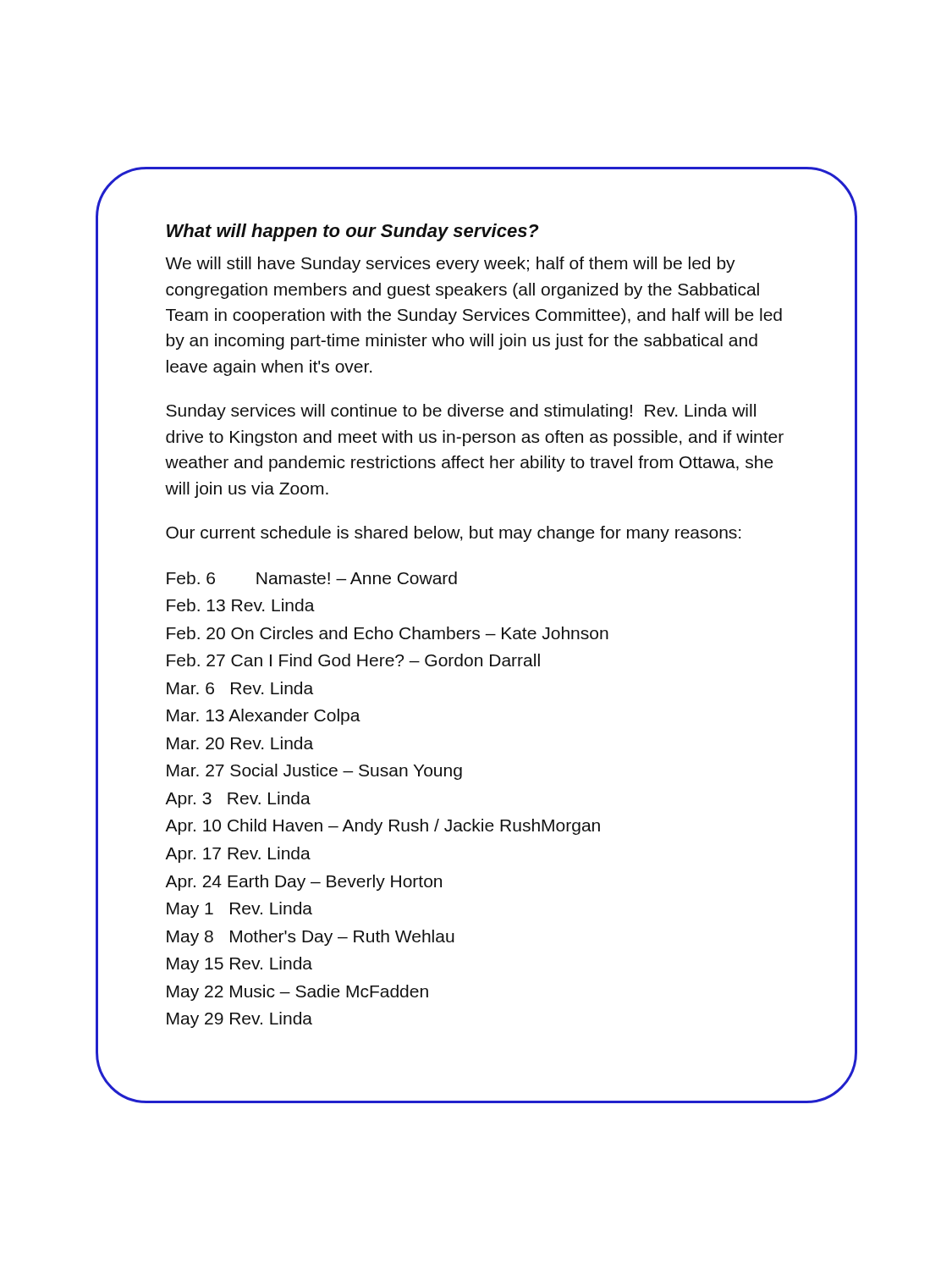Point to the block beginning "Feb. 6 Namaste! – Anne"

312,577
